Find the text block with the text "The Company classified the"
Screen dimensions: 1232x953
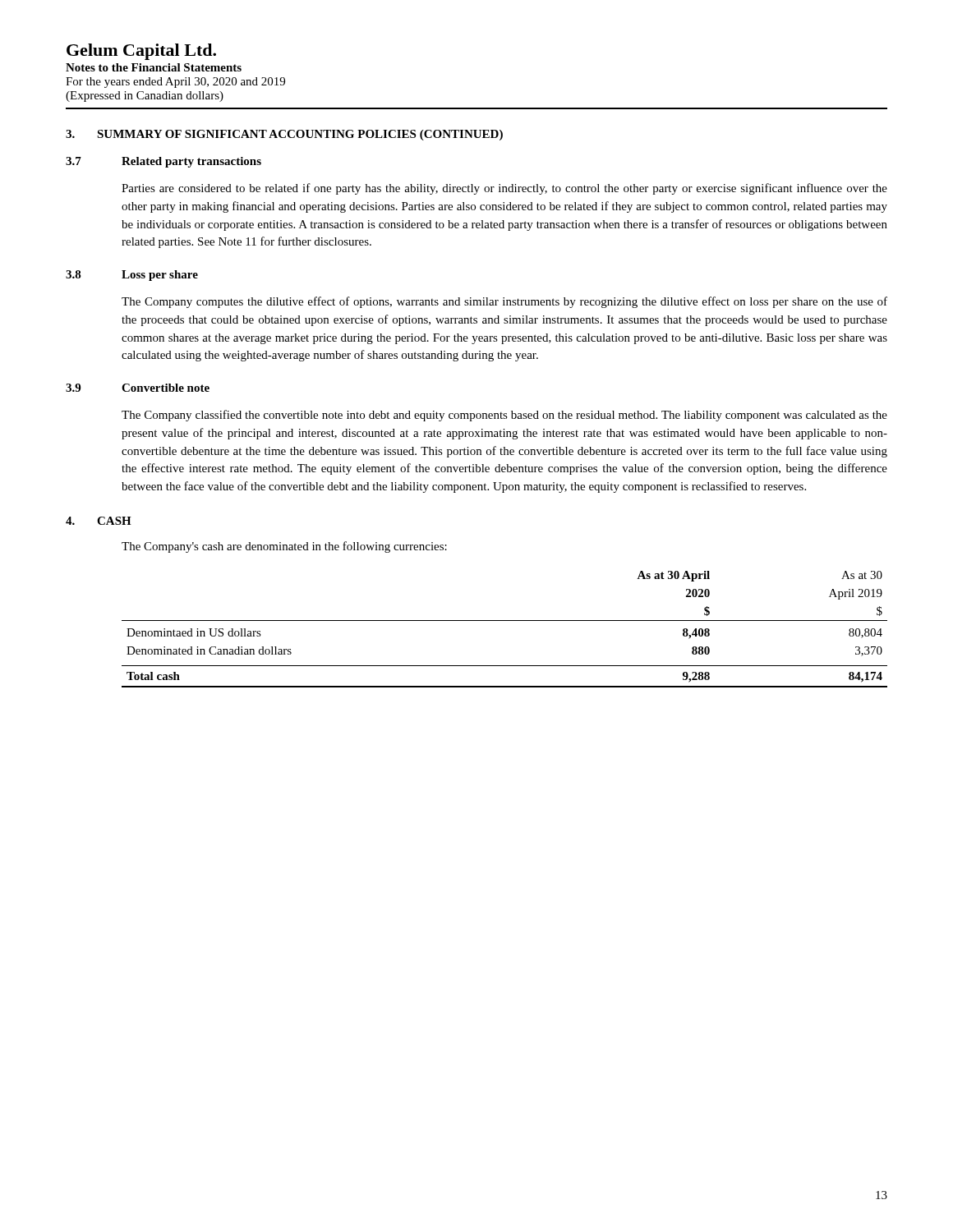pyautogui.click(x=504, y=451)
